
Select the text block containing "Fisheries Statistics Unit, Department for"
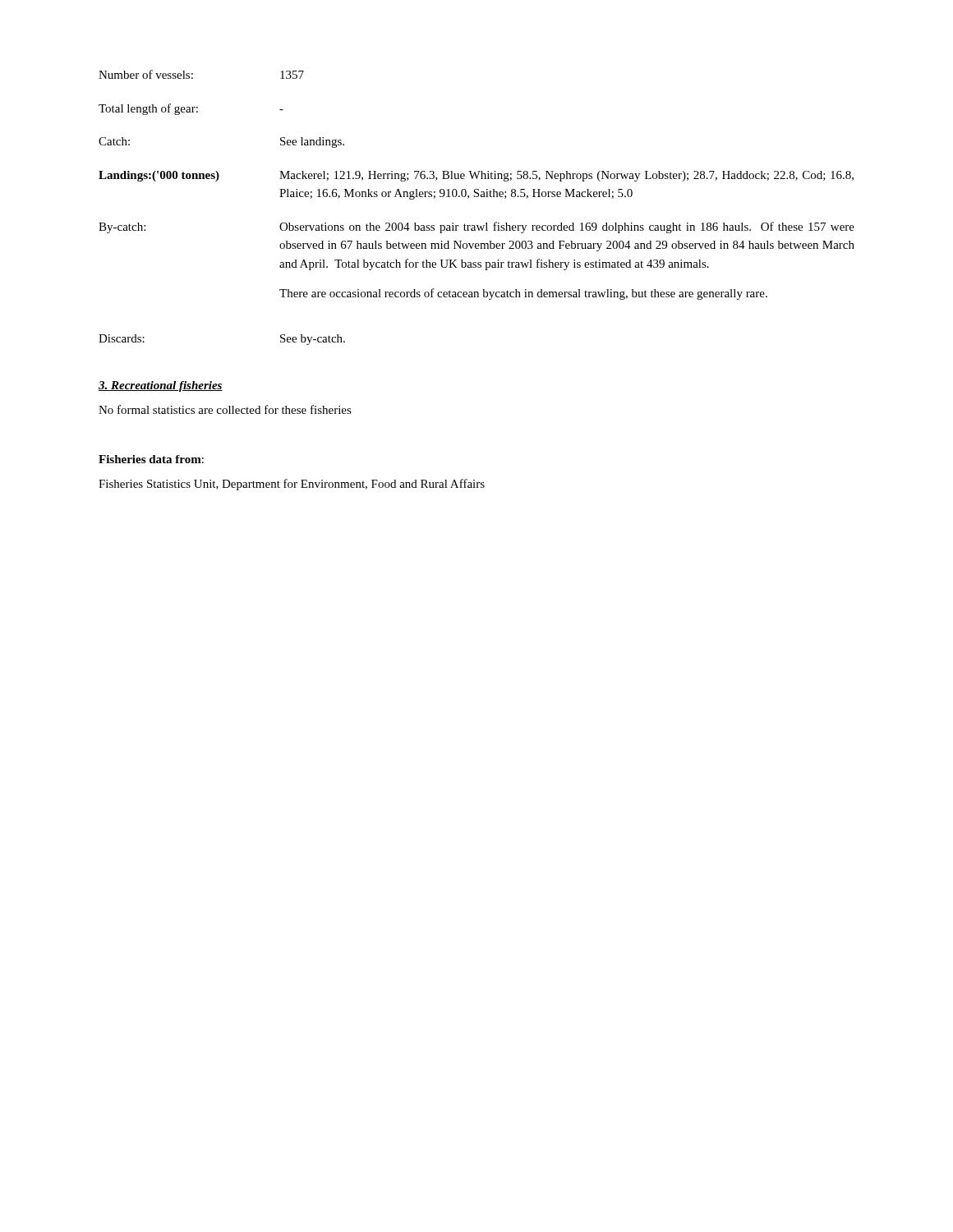(x=476, y=484)
